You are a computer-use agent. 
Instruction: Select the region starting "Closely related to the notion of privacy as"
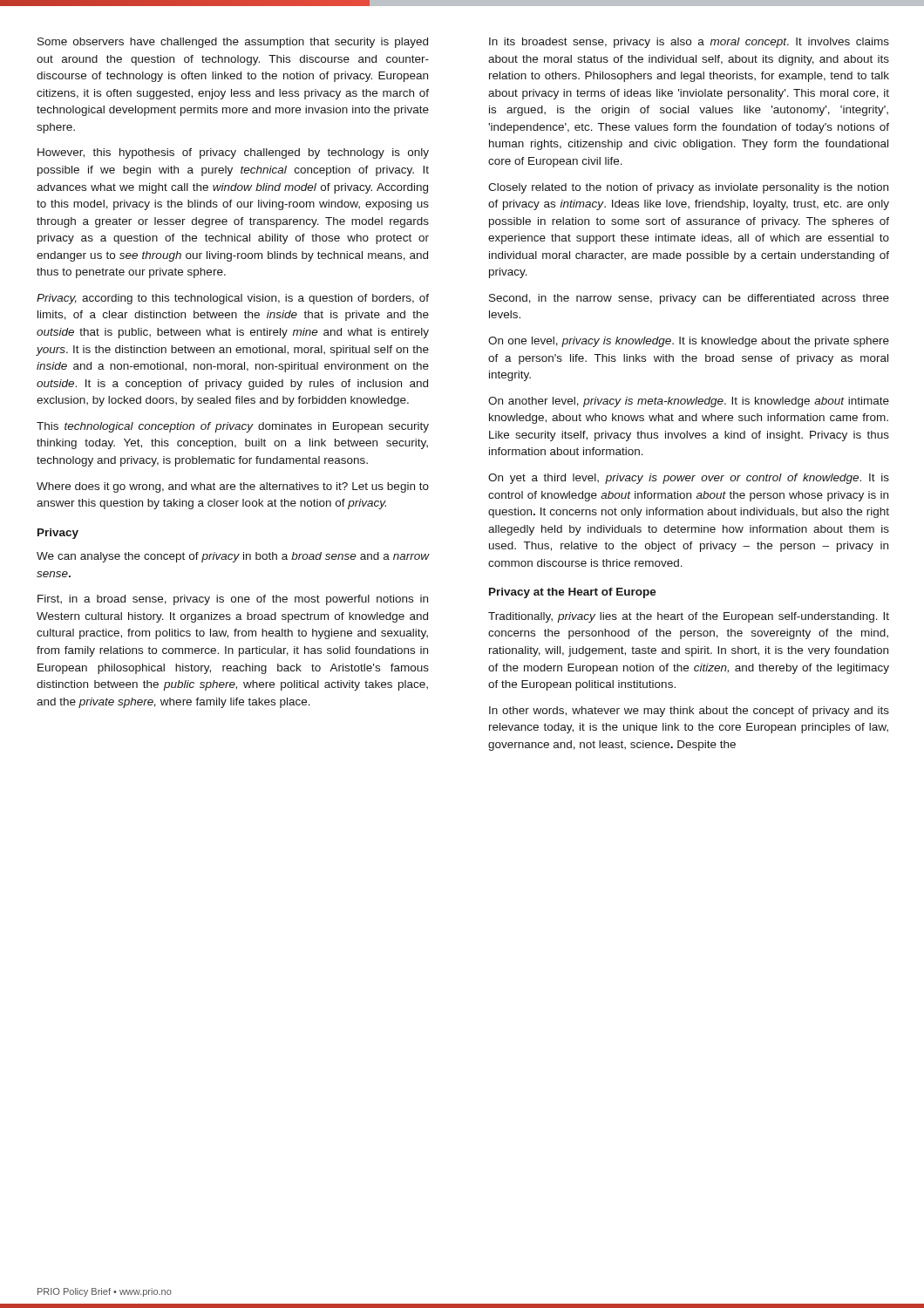[689, 229]
